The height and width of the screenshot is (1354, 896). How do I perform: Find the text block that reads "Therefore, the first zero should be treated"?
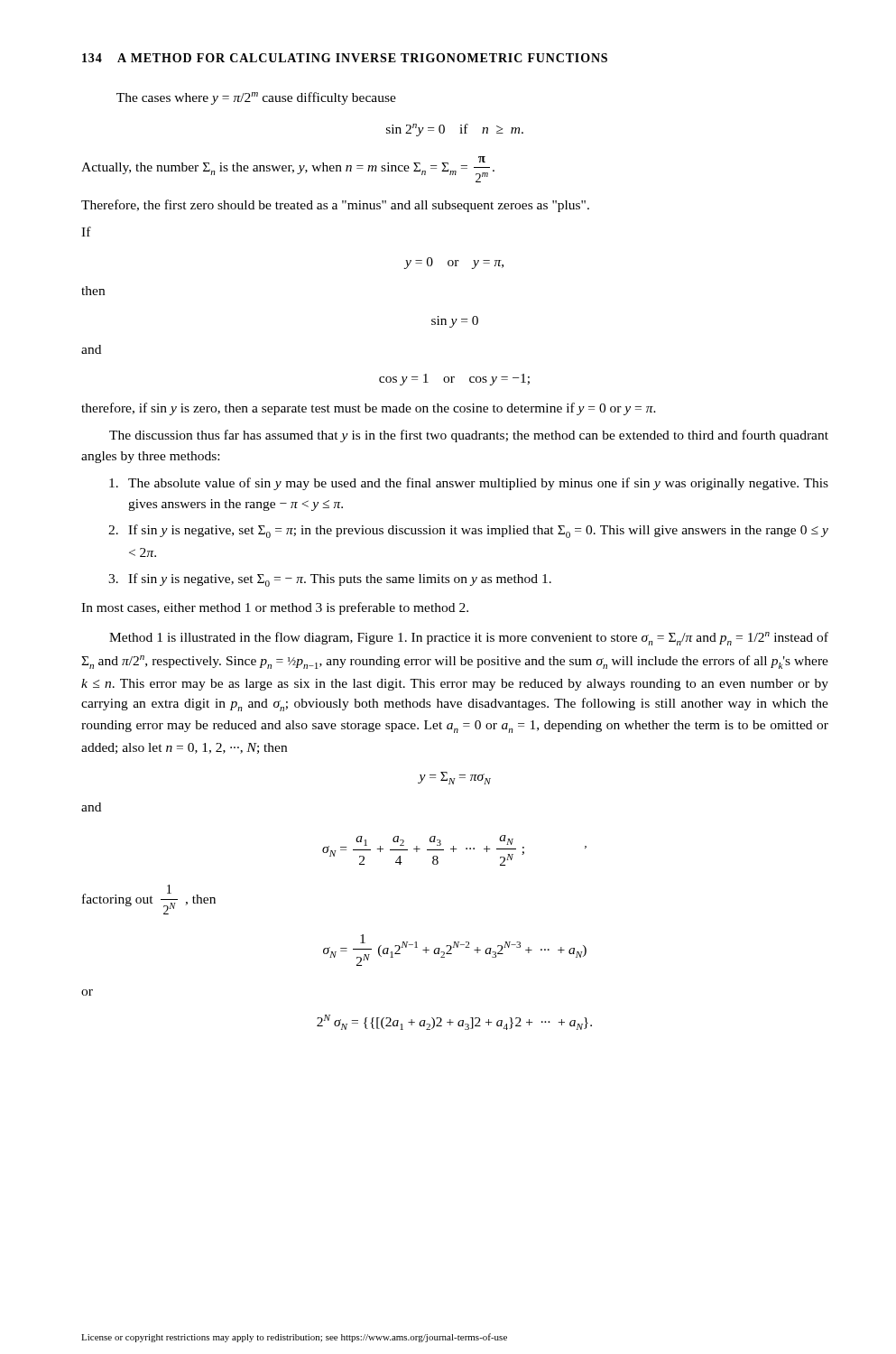[x=336, y=204]
